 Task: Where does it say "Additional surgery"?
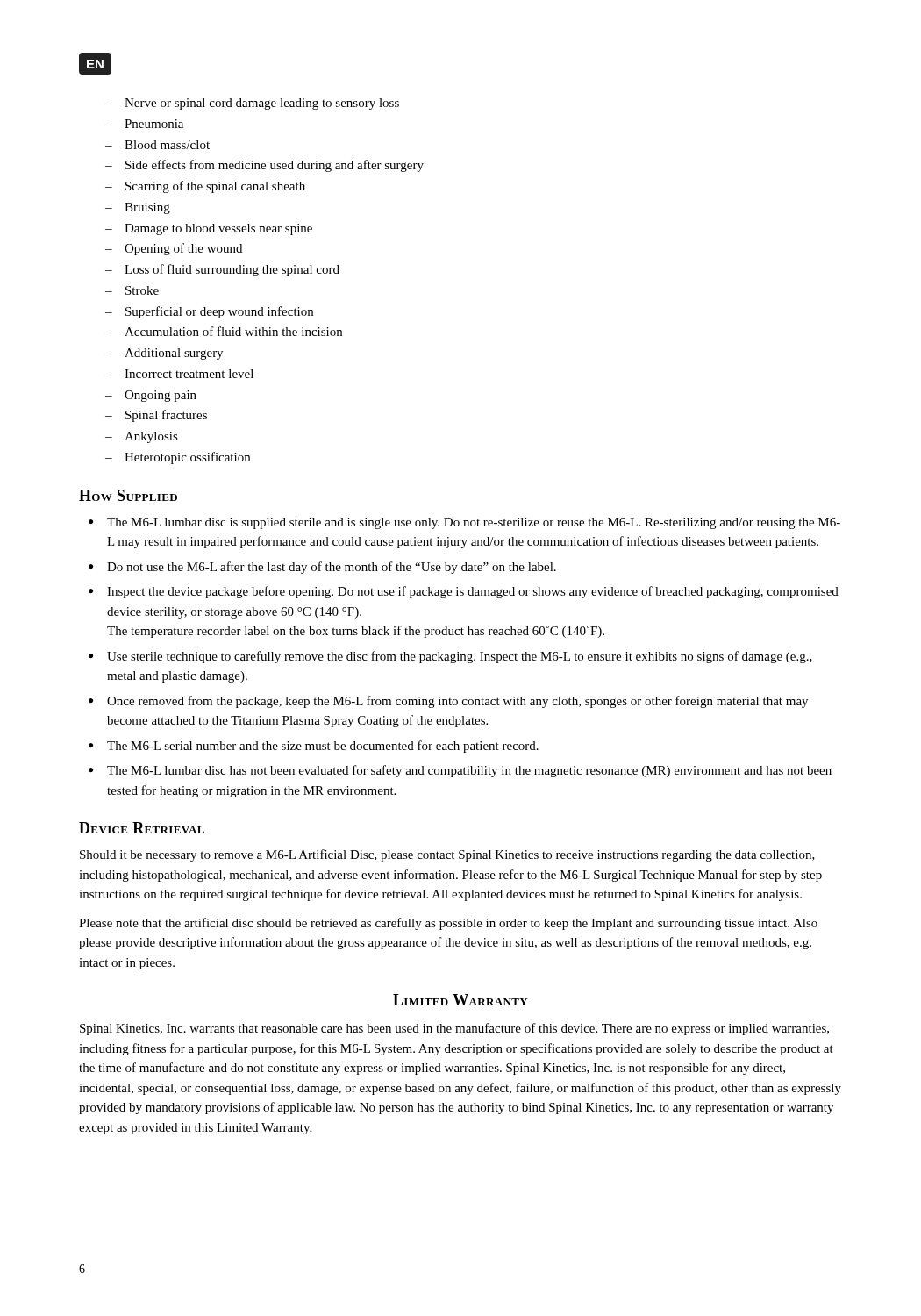coord(174,353)
